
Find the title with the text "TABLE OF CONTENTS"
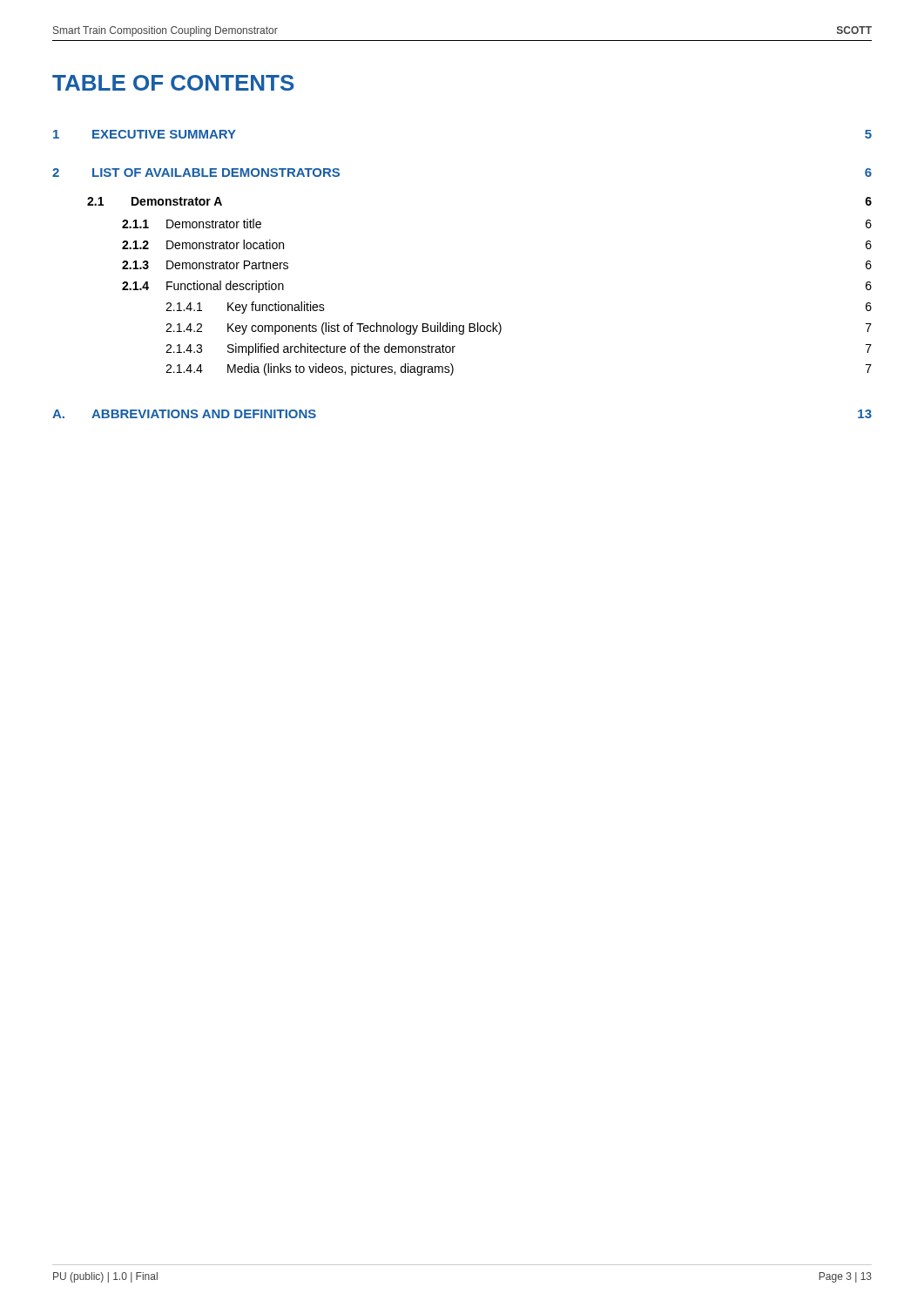pyautogui.click(x=173, y=83)
